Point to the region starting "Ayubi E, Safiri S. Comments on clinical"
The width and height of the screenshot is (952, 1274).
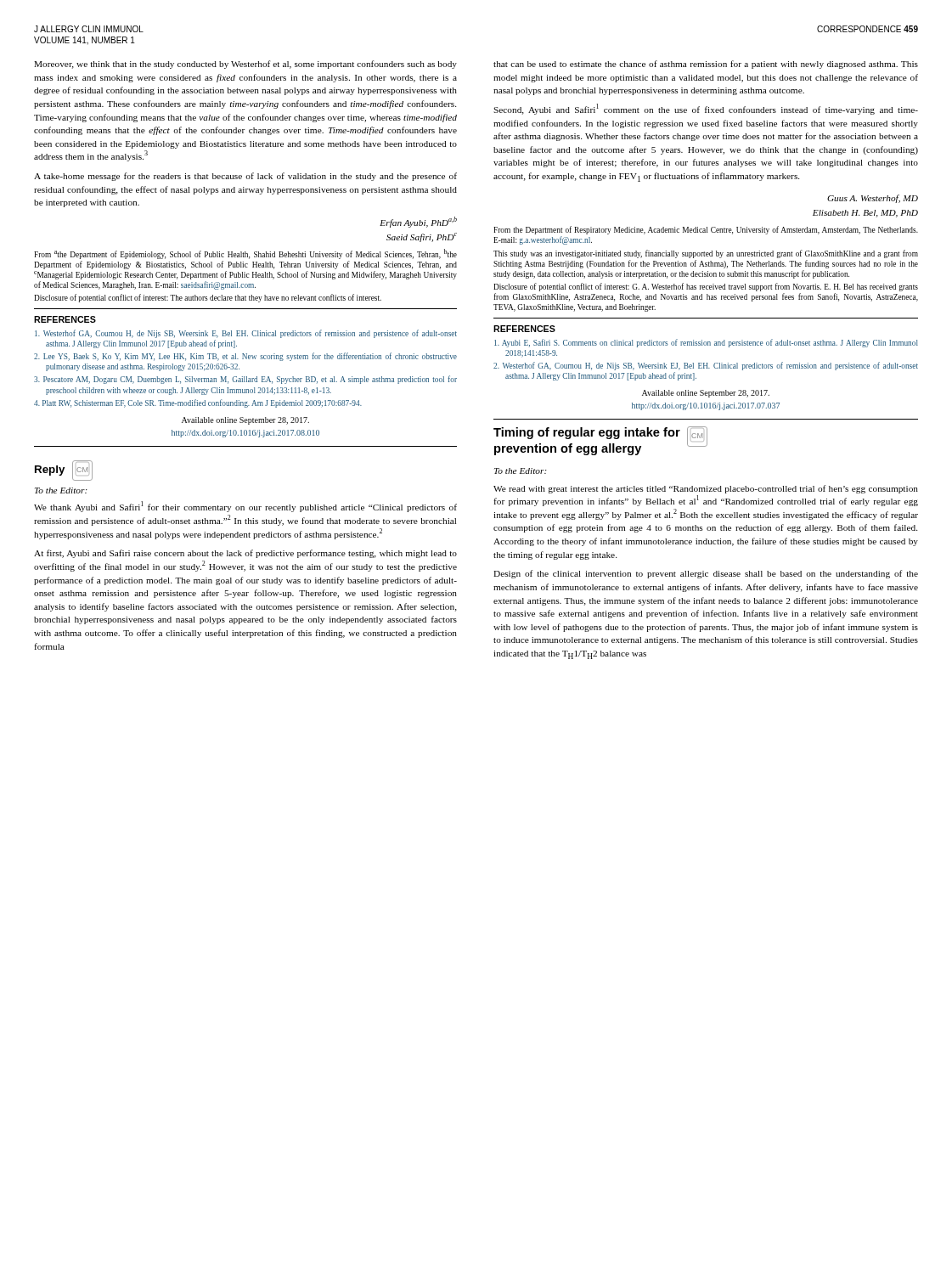706,348
